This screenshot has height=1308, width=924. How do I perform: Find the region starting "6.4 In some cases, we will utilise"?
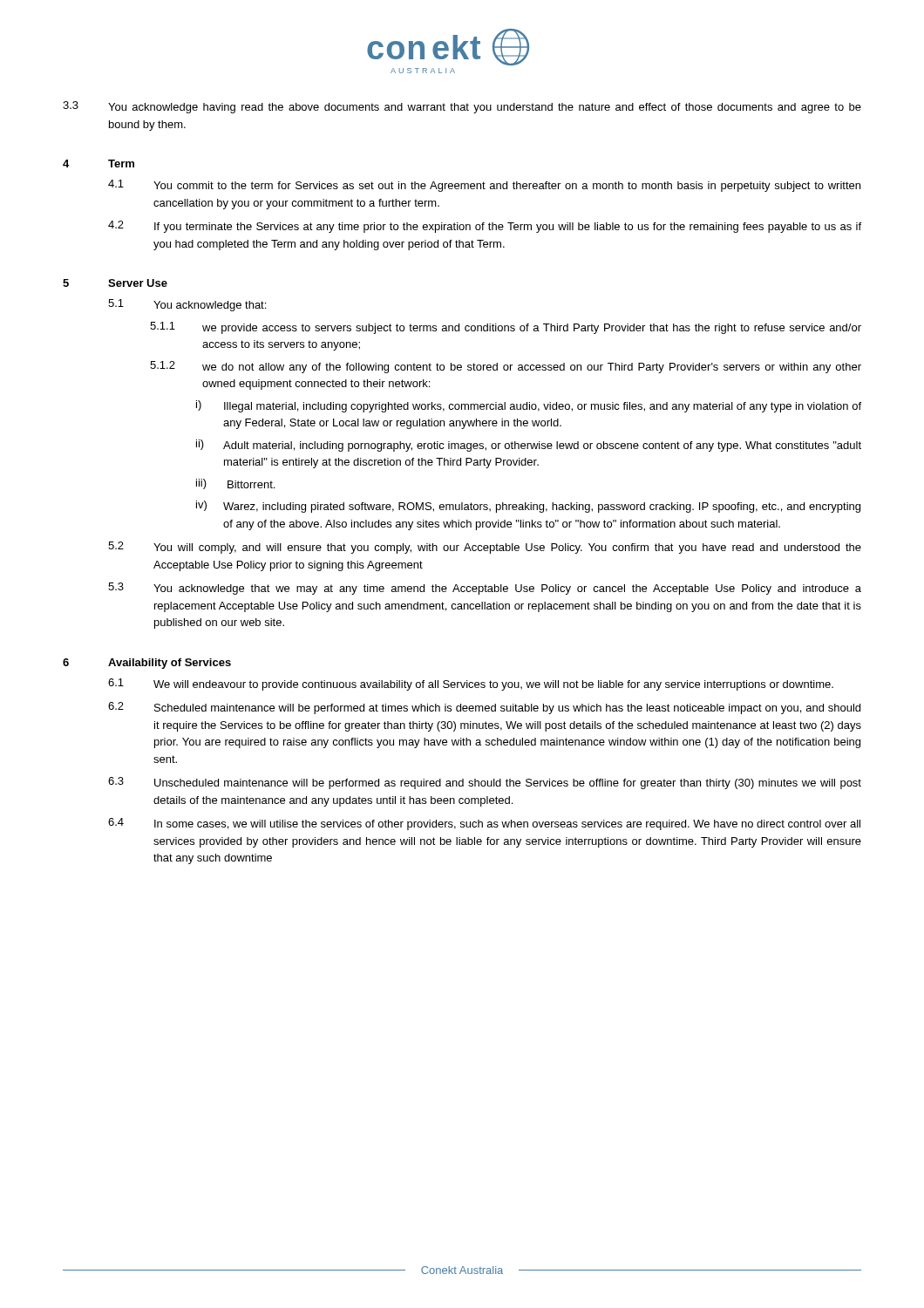click(x=462, y=841)
